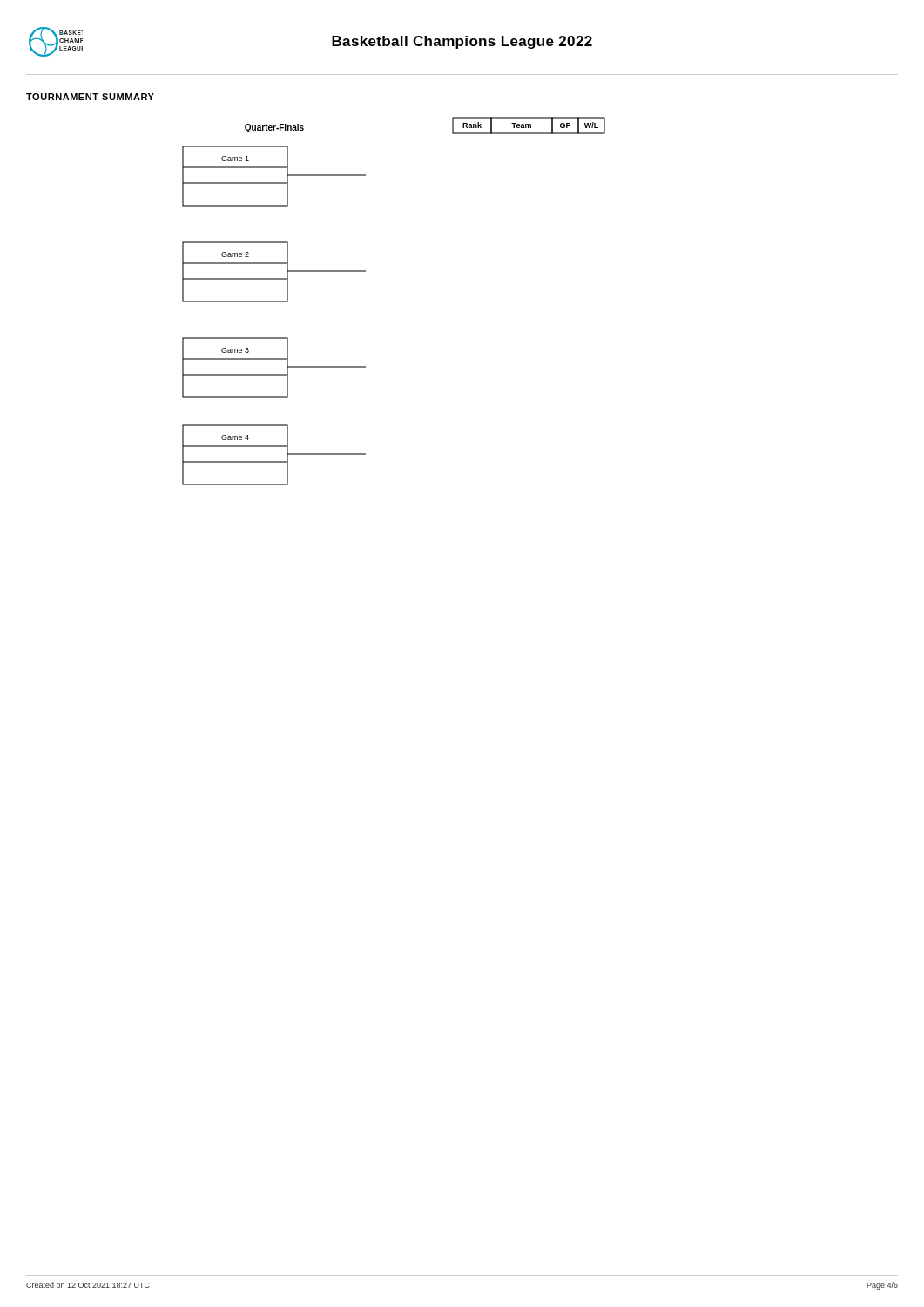Find the title
Screen dimensions: 1307x924
tap(462, 41)
